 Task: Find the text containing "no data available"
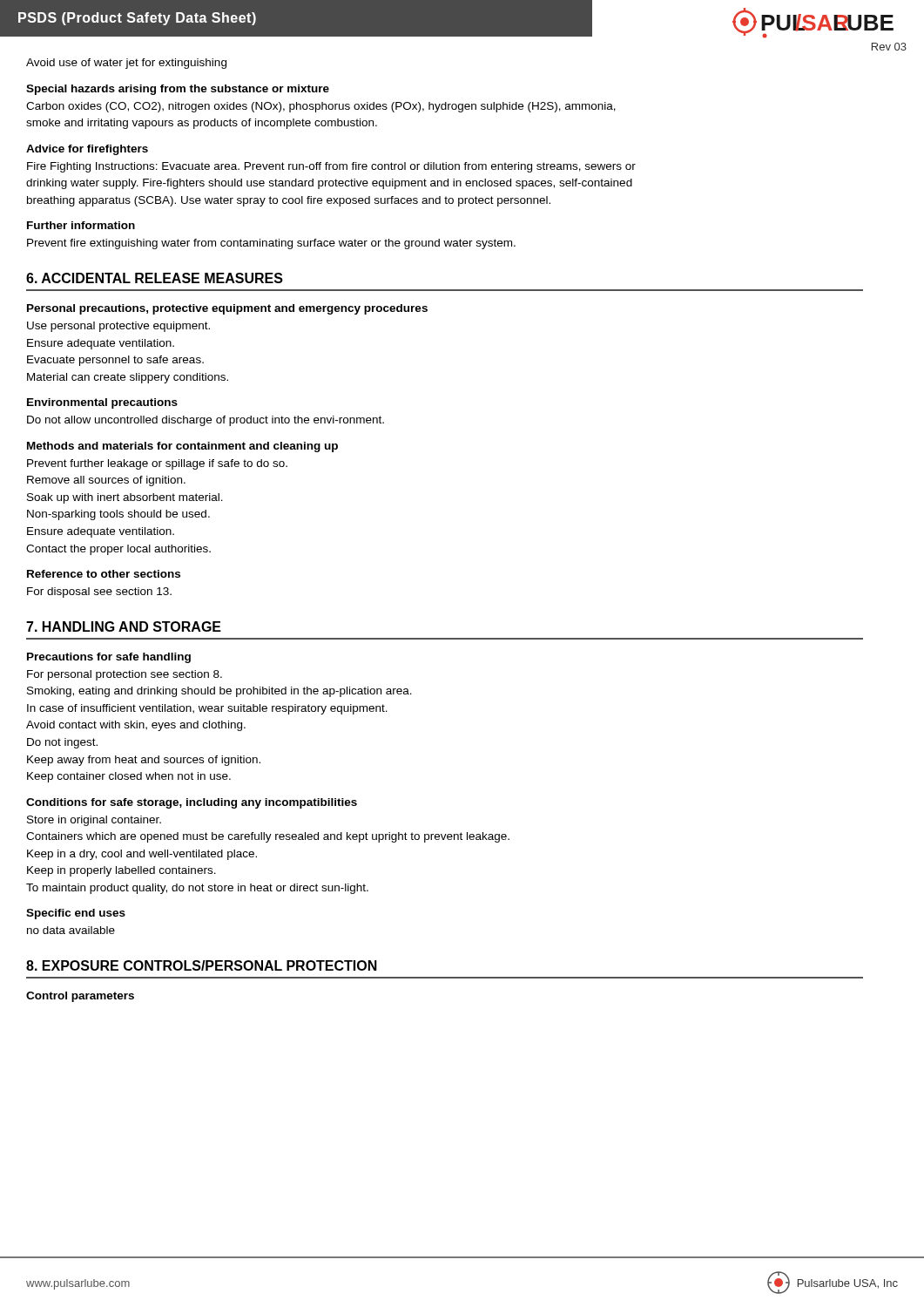coord(71,930)
